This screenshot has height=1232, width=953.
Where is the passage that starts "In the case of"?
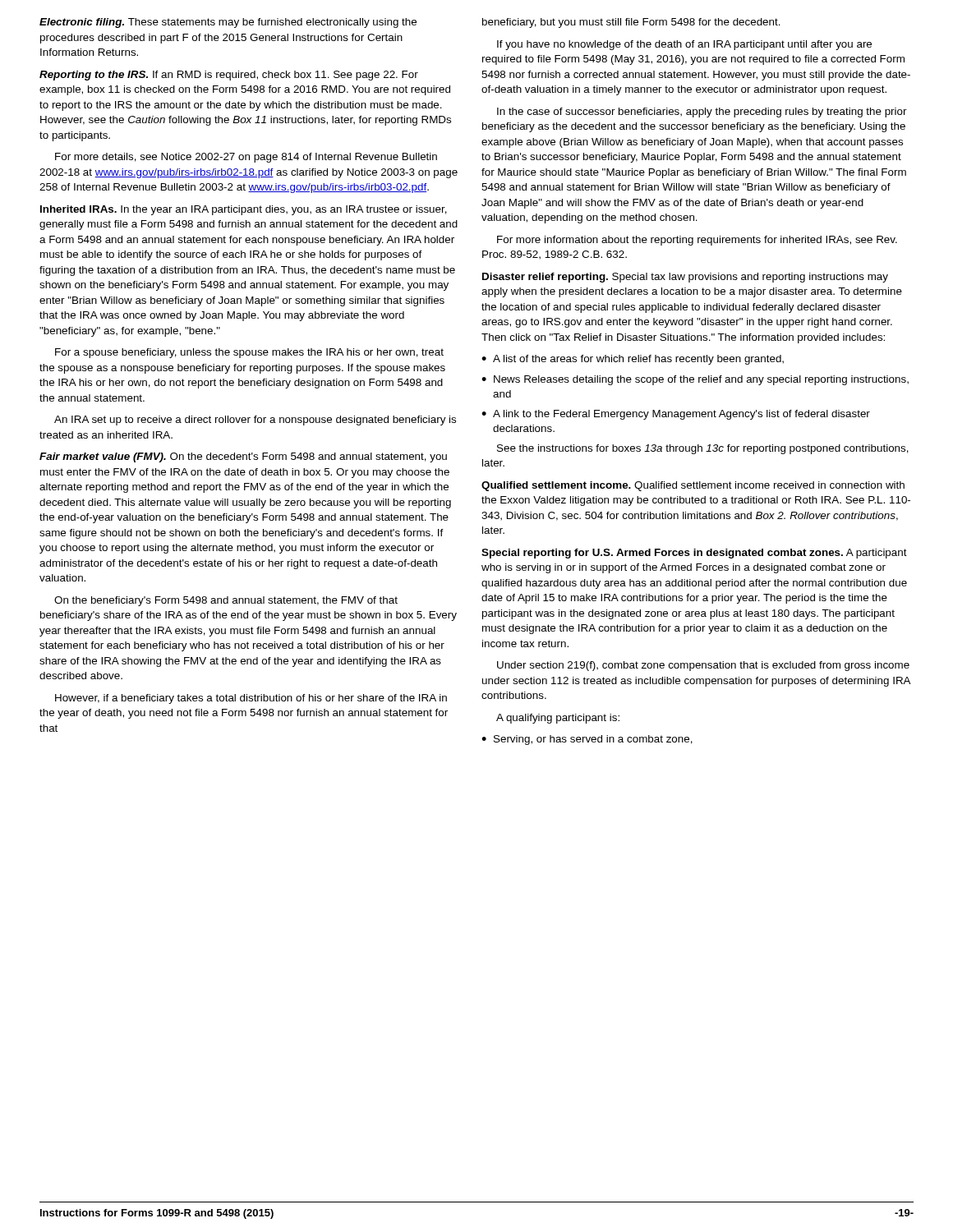click(698, 165)
